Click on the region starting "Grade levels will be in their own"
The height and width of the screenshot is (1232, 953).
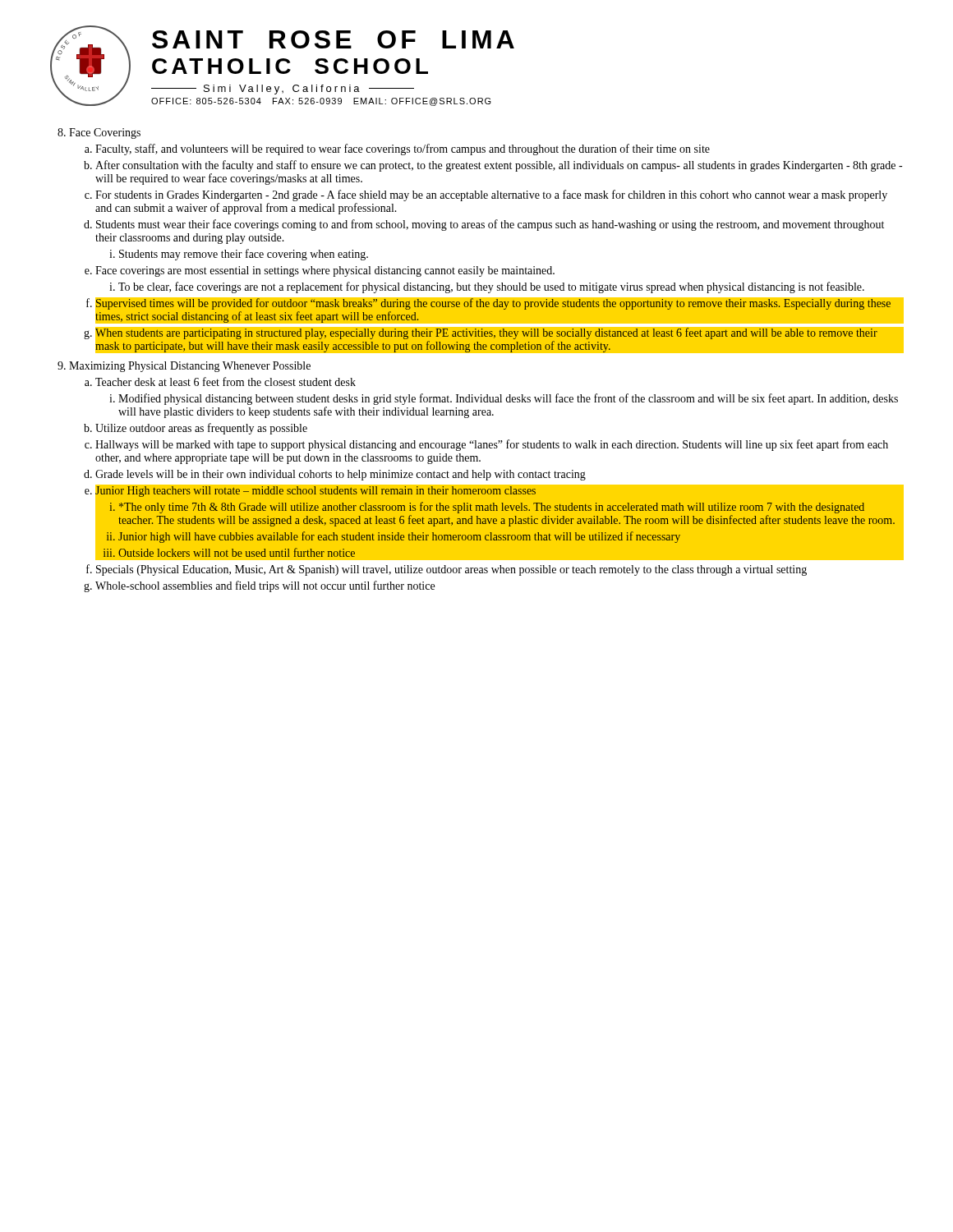click(x=340, y=474)
